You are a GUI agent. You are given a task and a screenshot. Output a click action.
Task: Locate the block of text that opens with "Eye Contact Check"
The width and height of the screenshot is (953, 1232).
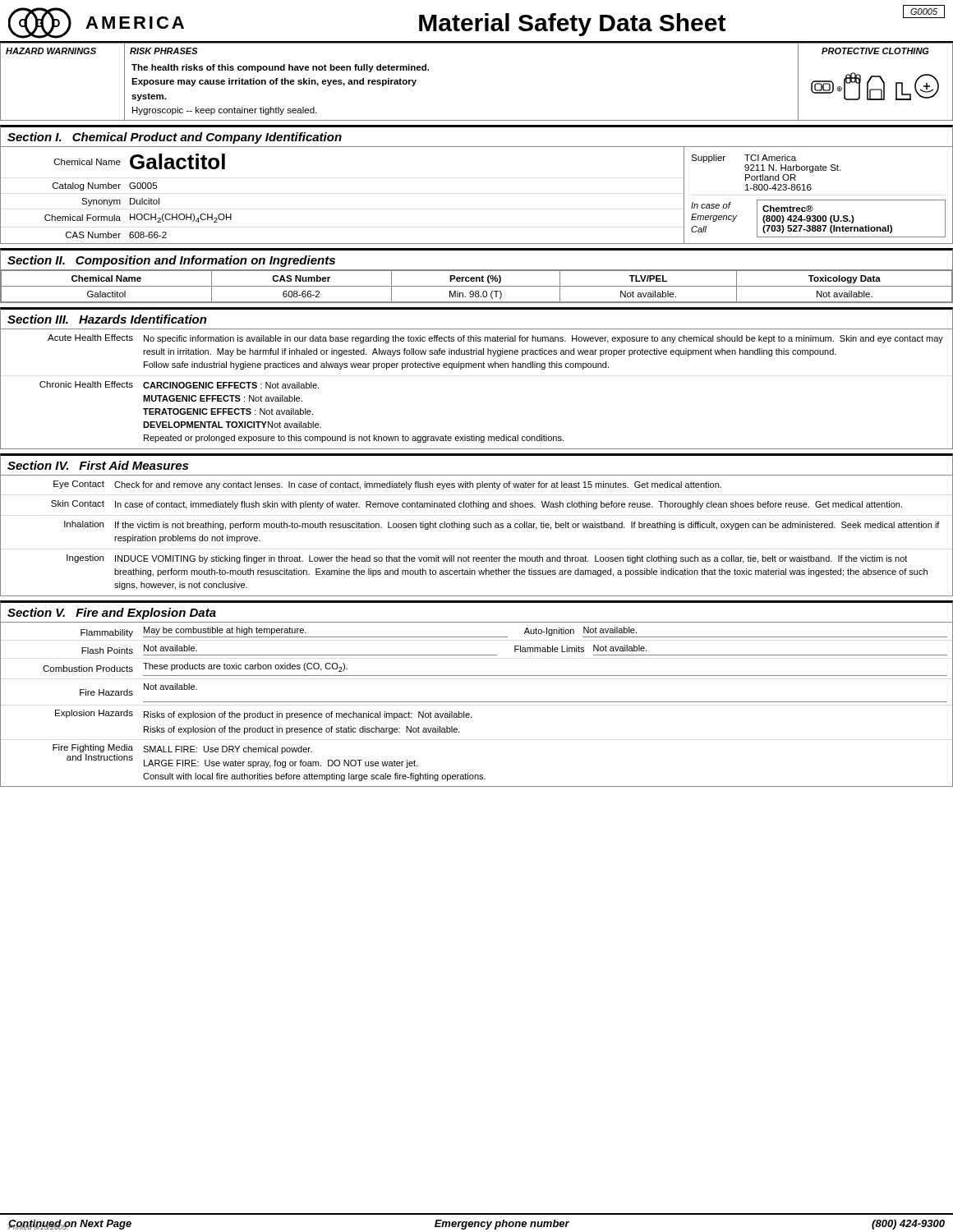476,485
